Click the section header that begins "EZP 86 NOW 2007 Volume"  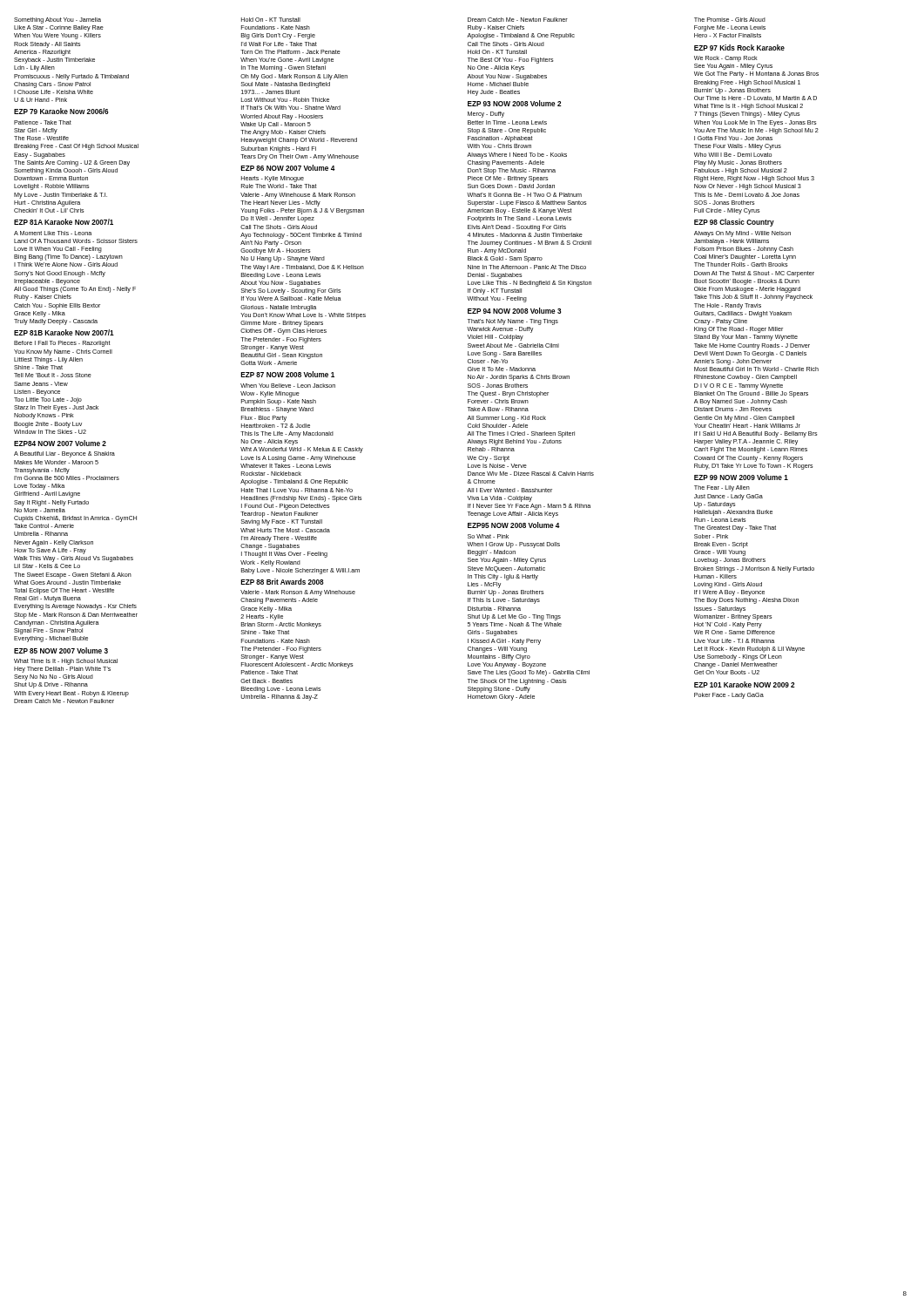288,169
